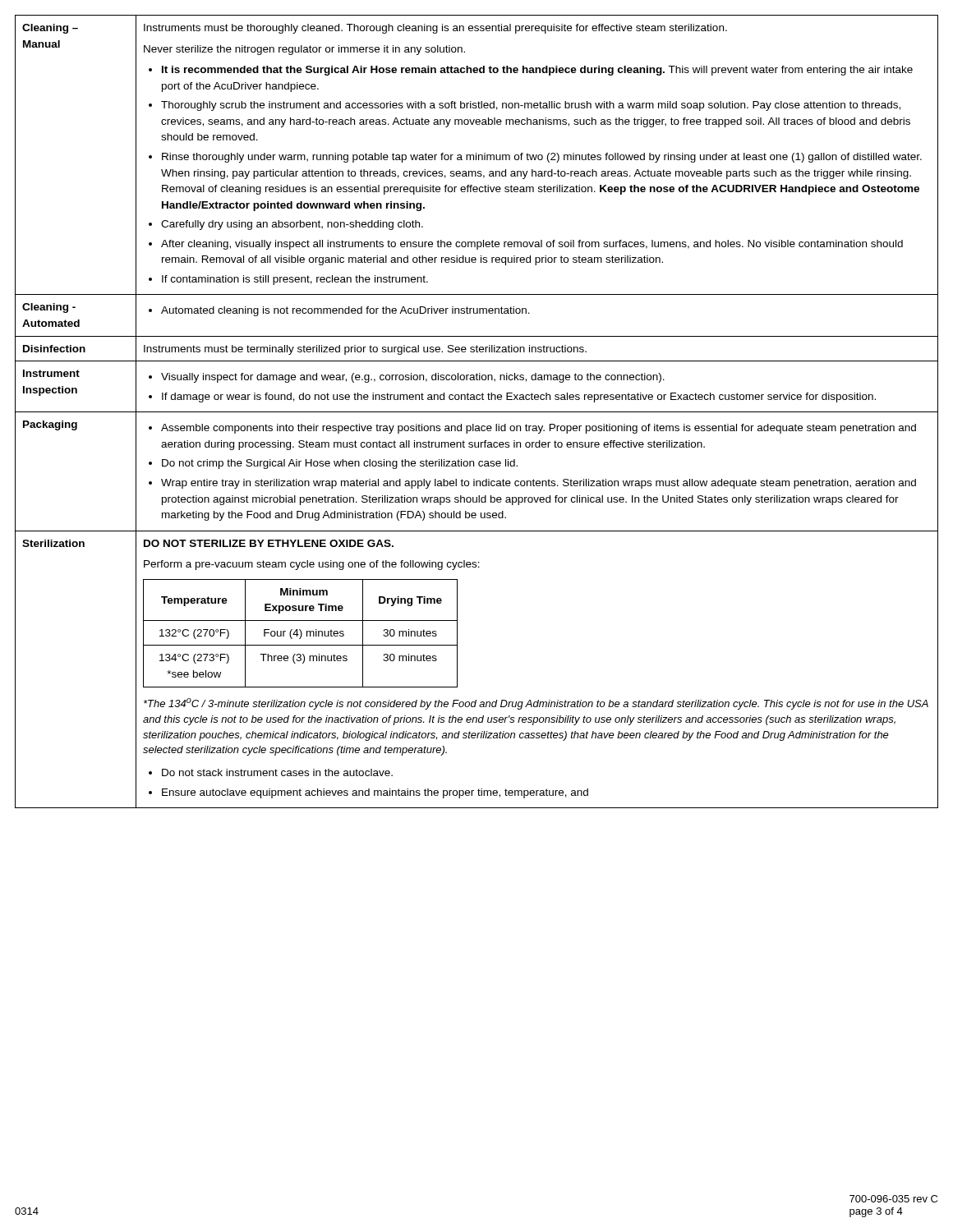Where is the passage that starts "Do not crimp the Surgical Air Hose when"?
This screenshot has width=953, height=1232.
click(x=340, y=463)
